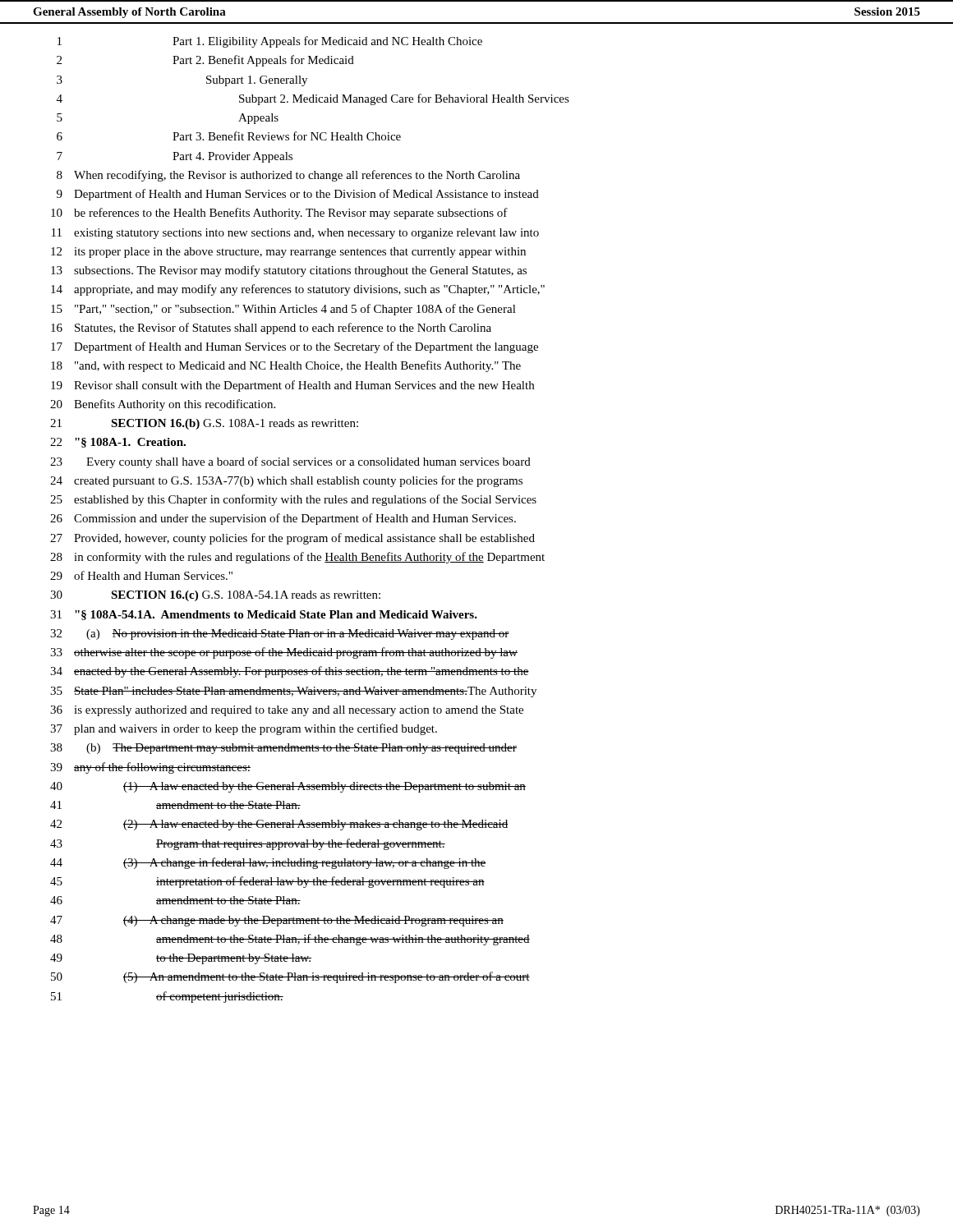Find the passage starting "4 Subpart 2. Medicaid Managed Care for Behavioral"
953x1232 pixels.
(x=476, y=99)
